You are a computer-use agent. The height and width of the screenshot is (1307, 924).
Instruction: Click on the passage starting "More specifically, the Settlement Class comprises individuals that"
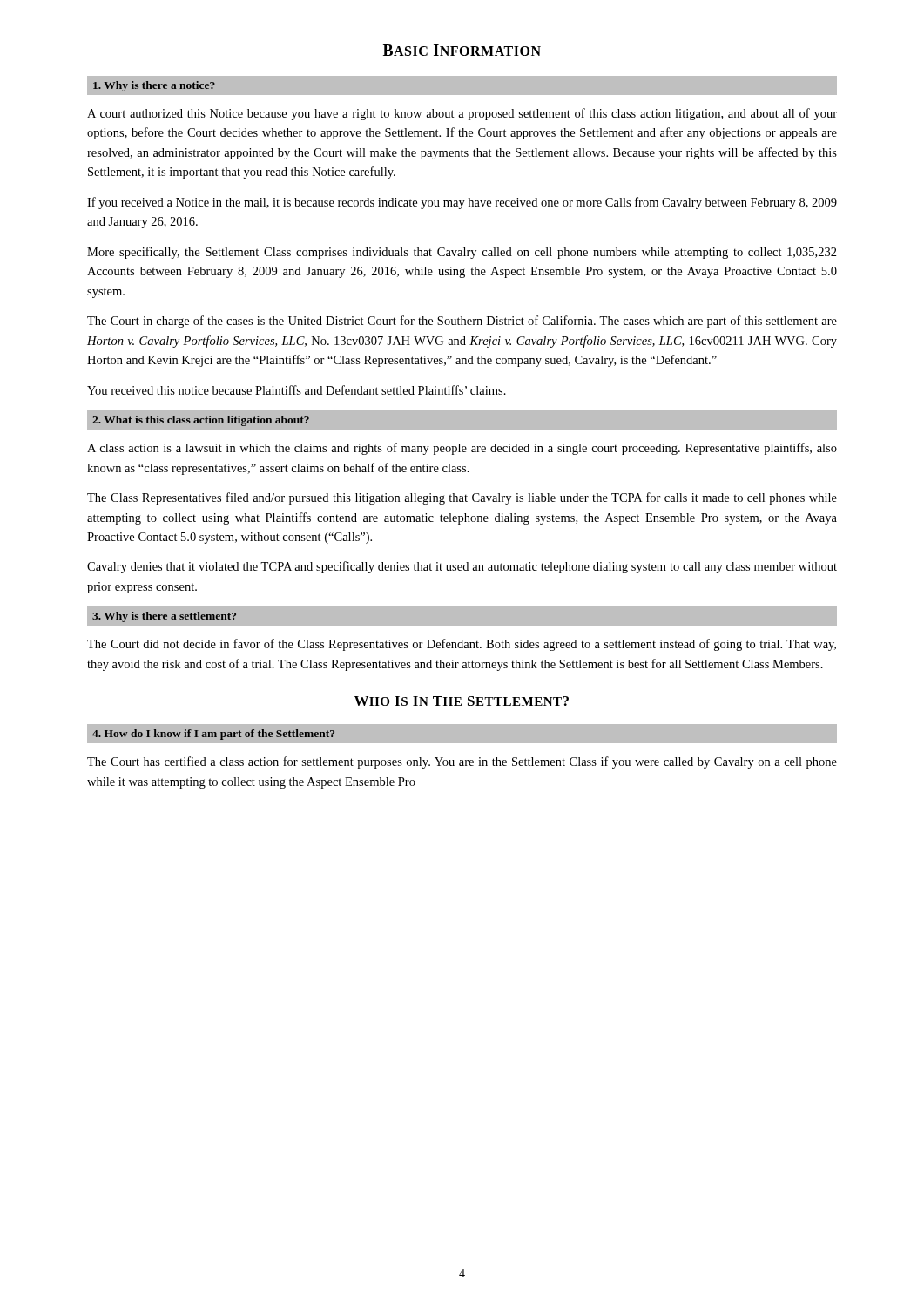462,271
